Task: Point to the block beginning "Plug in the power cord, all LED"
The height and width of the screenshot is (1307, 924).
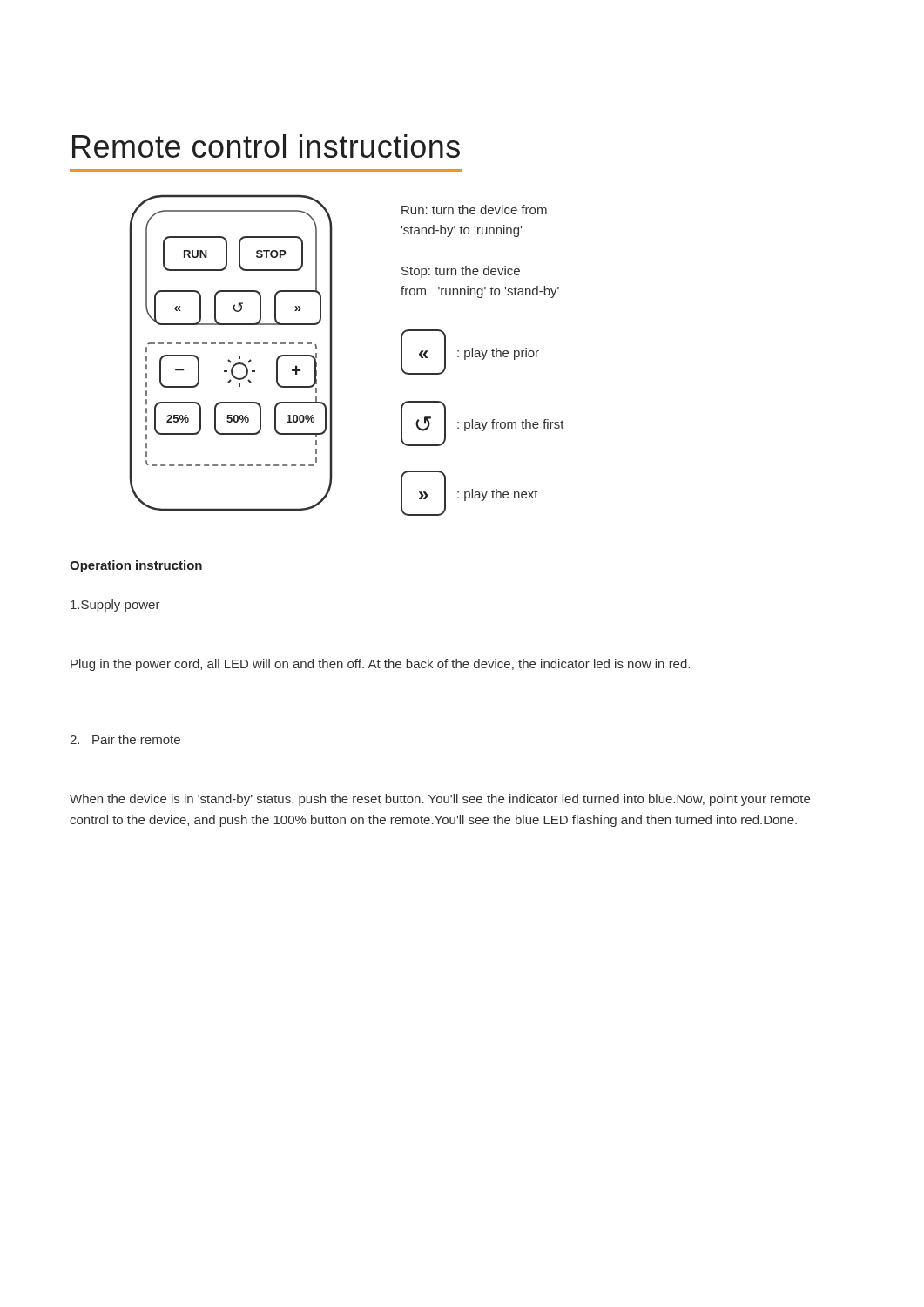Action: click(x=380, y=663)
